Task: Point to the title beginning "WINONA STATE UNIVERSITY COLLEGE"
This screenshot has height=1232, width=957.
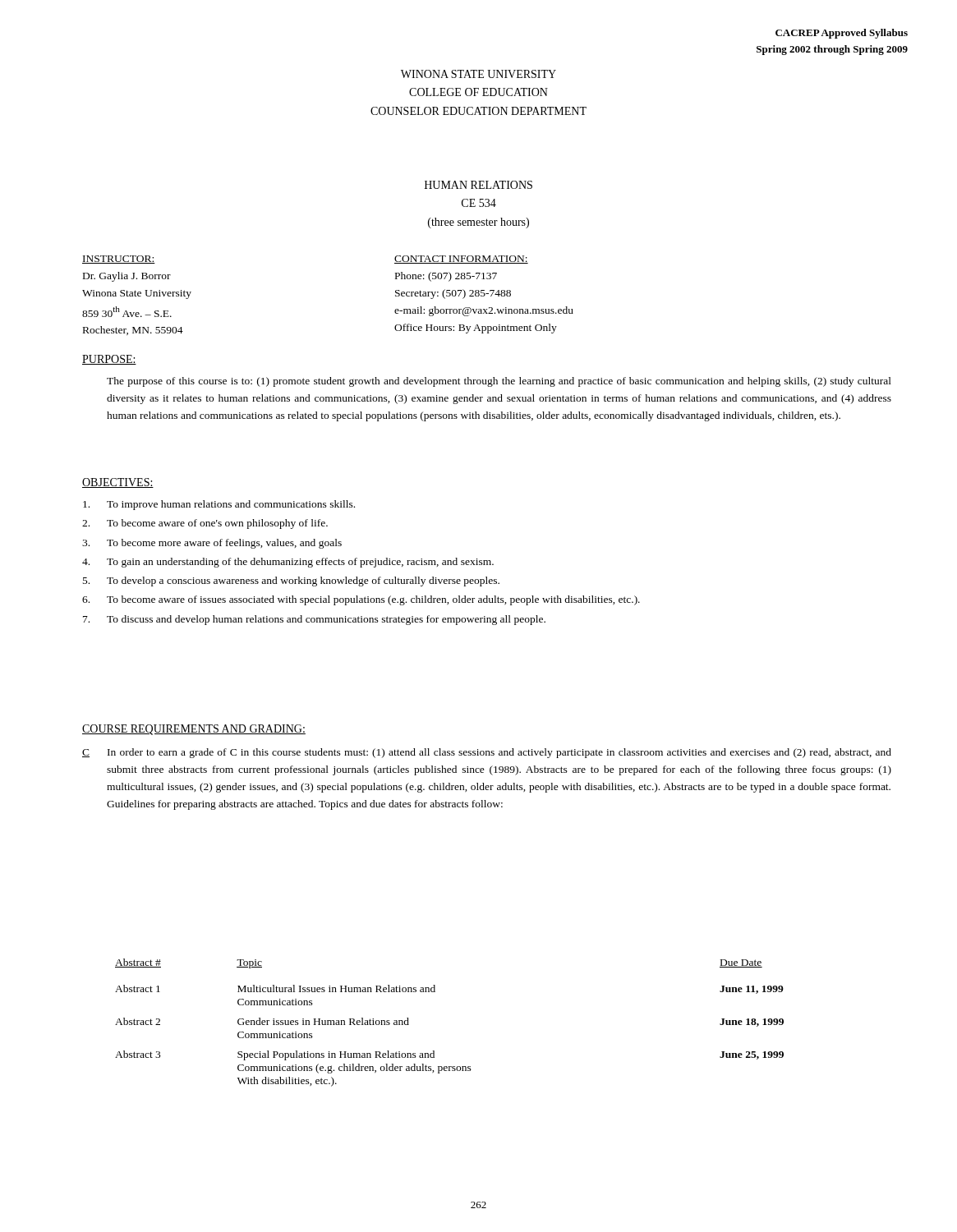Action: pyautogui.click(x=478, y=93)
